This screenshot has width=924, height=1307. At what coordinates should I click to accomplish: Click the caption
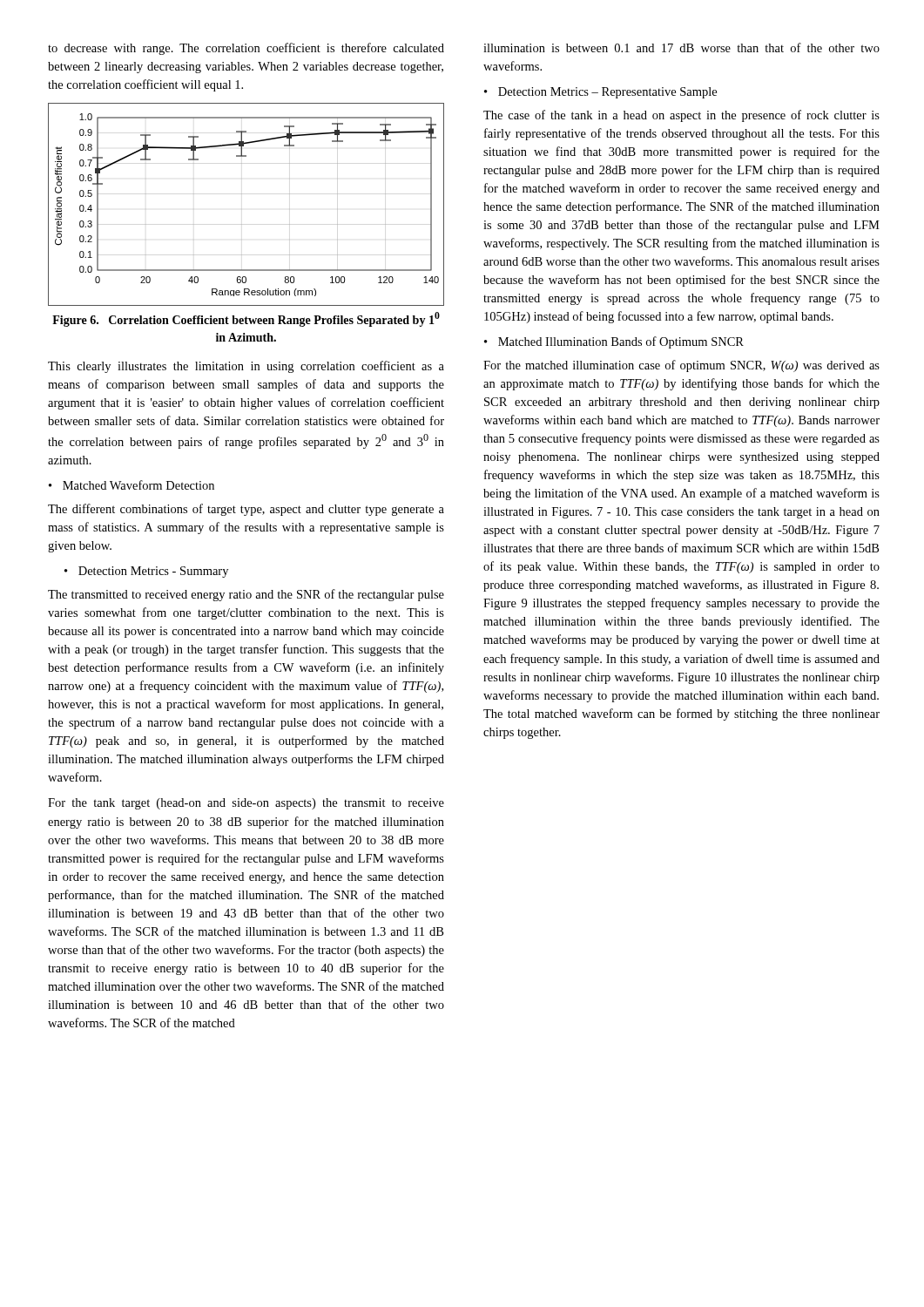(246, 327)
